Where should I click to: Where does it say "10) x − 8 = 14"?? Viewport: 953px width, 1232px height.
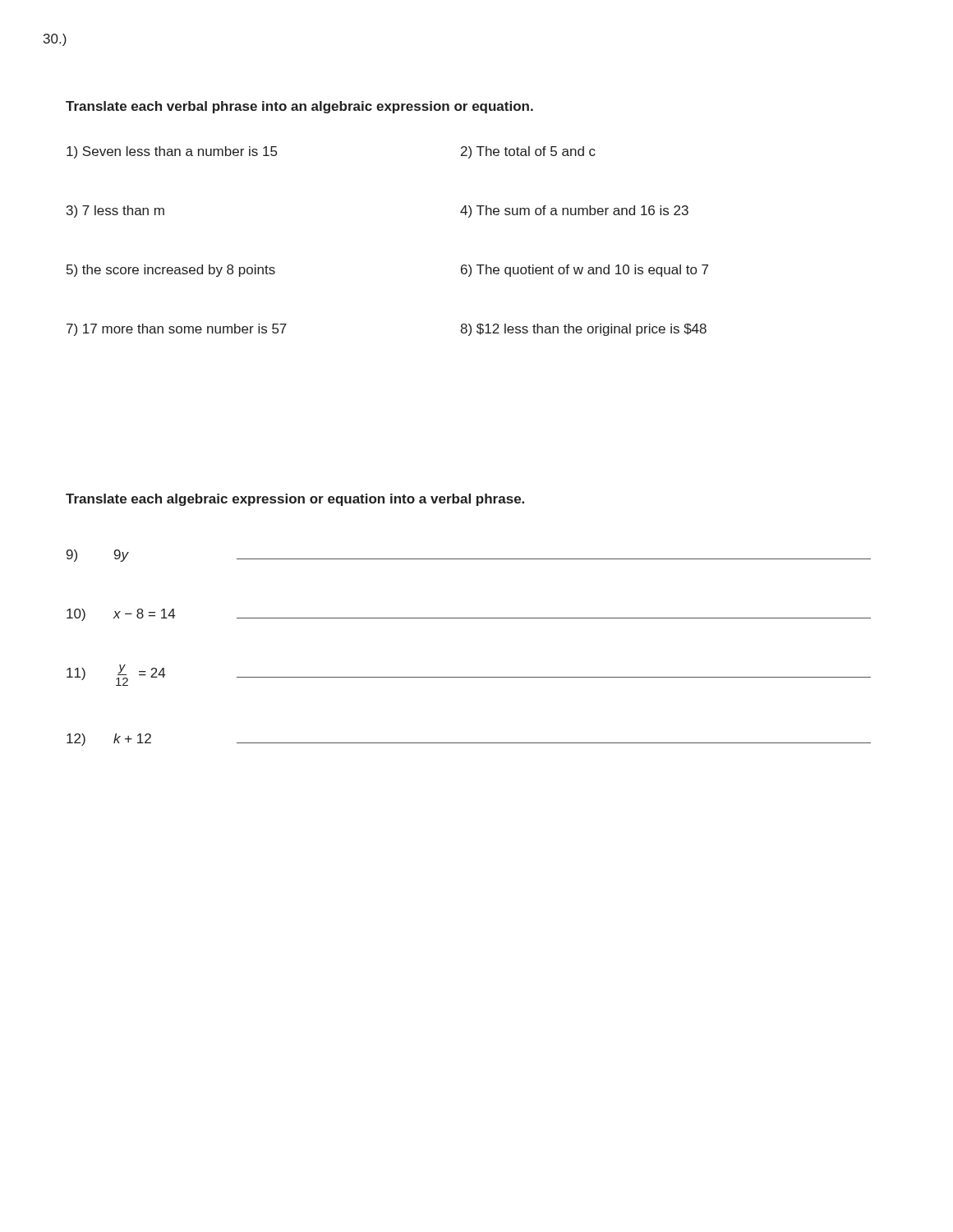tap(468, 612)
